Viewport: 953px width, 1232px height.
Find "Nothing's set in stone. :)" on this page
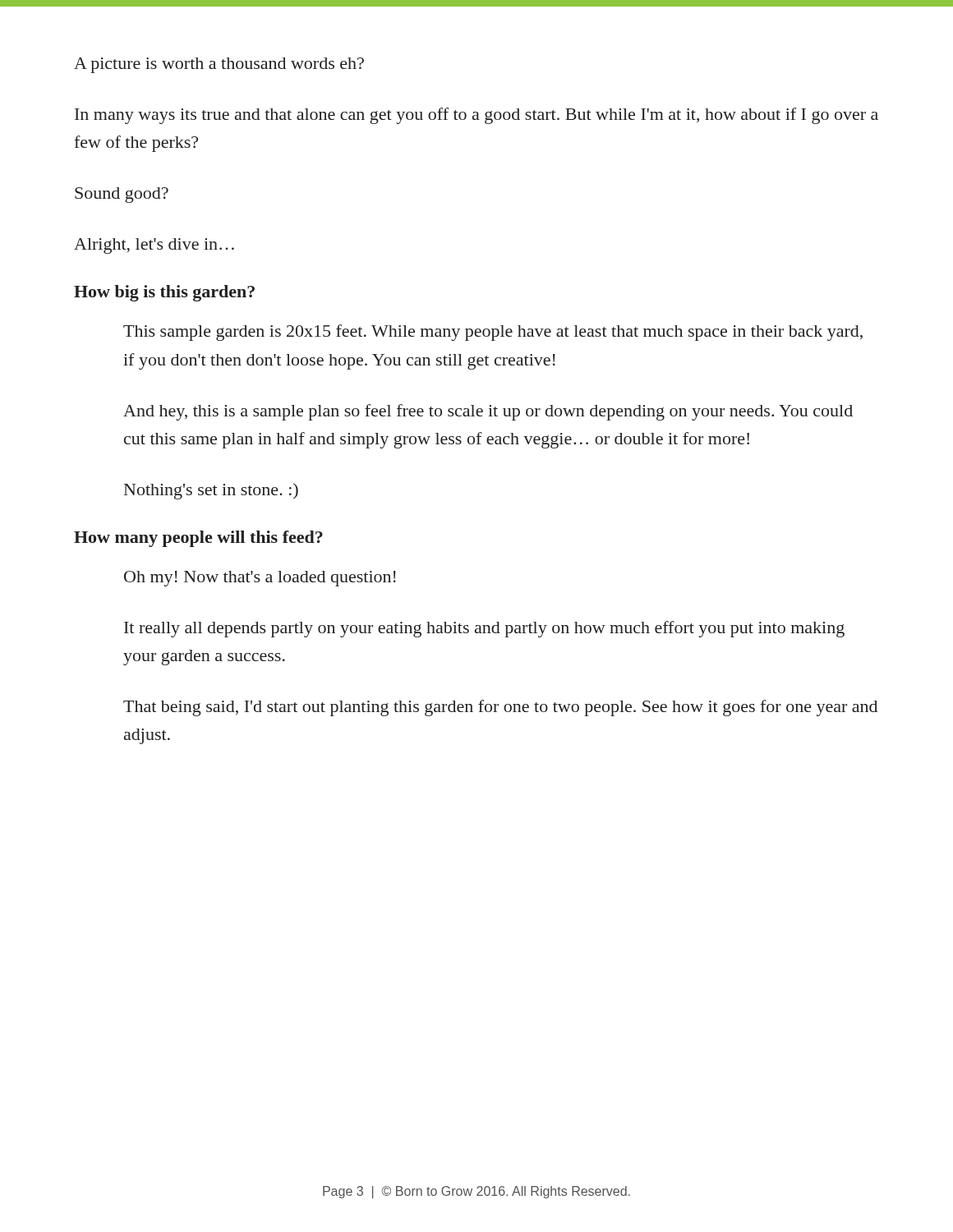[x=211, y=489]
